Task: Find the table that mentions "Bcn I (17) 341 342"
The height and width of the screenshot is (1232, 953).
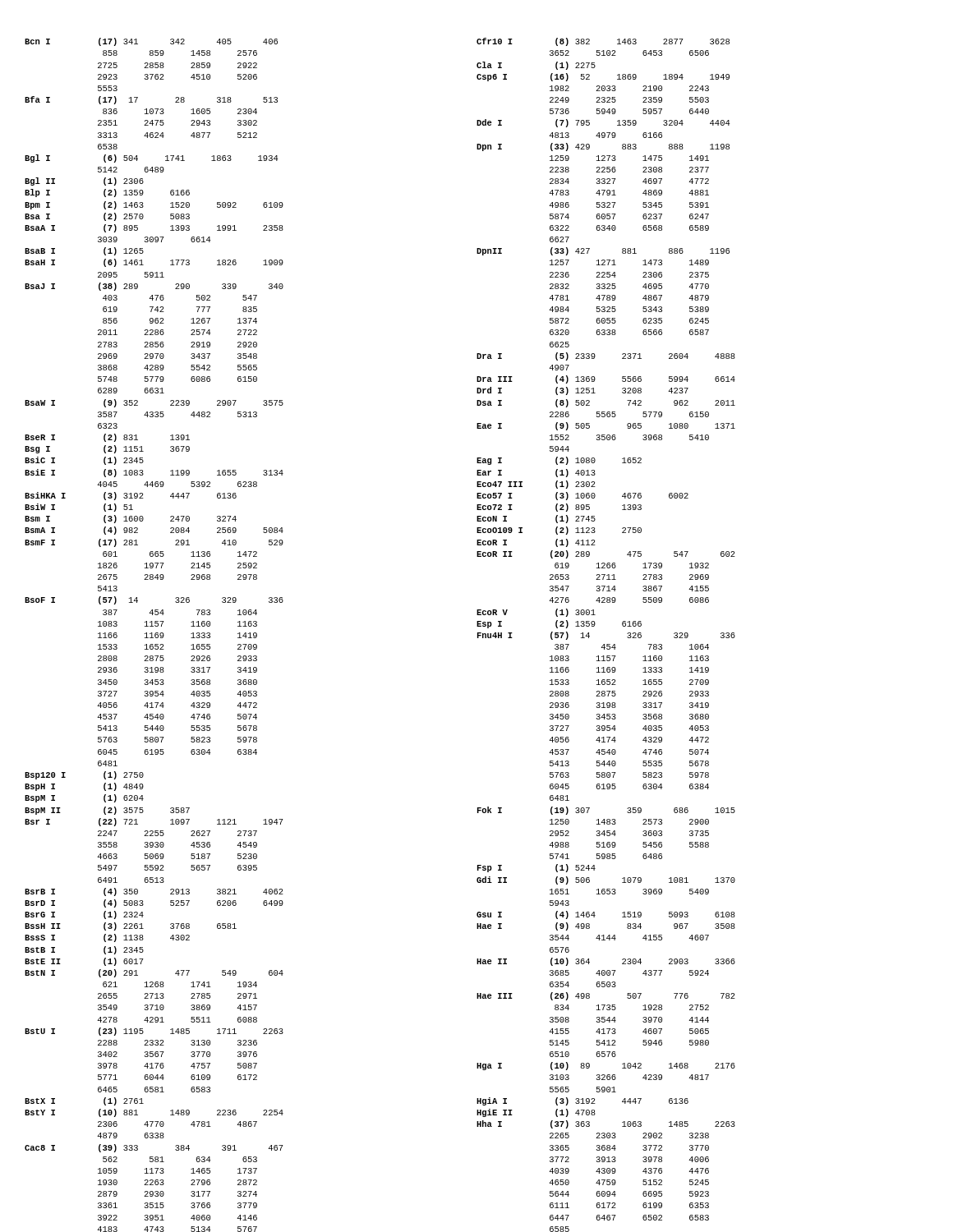Action: (x=251, y=628)
